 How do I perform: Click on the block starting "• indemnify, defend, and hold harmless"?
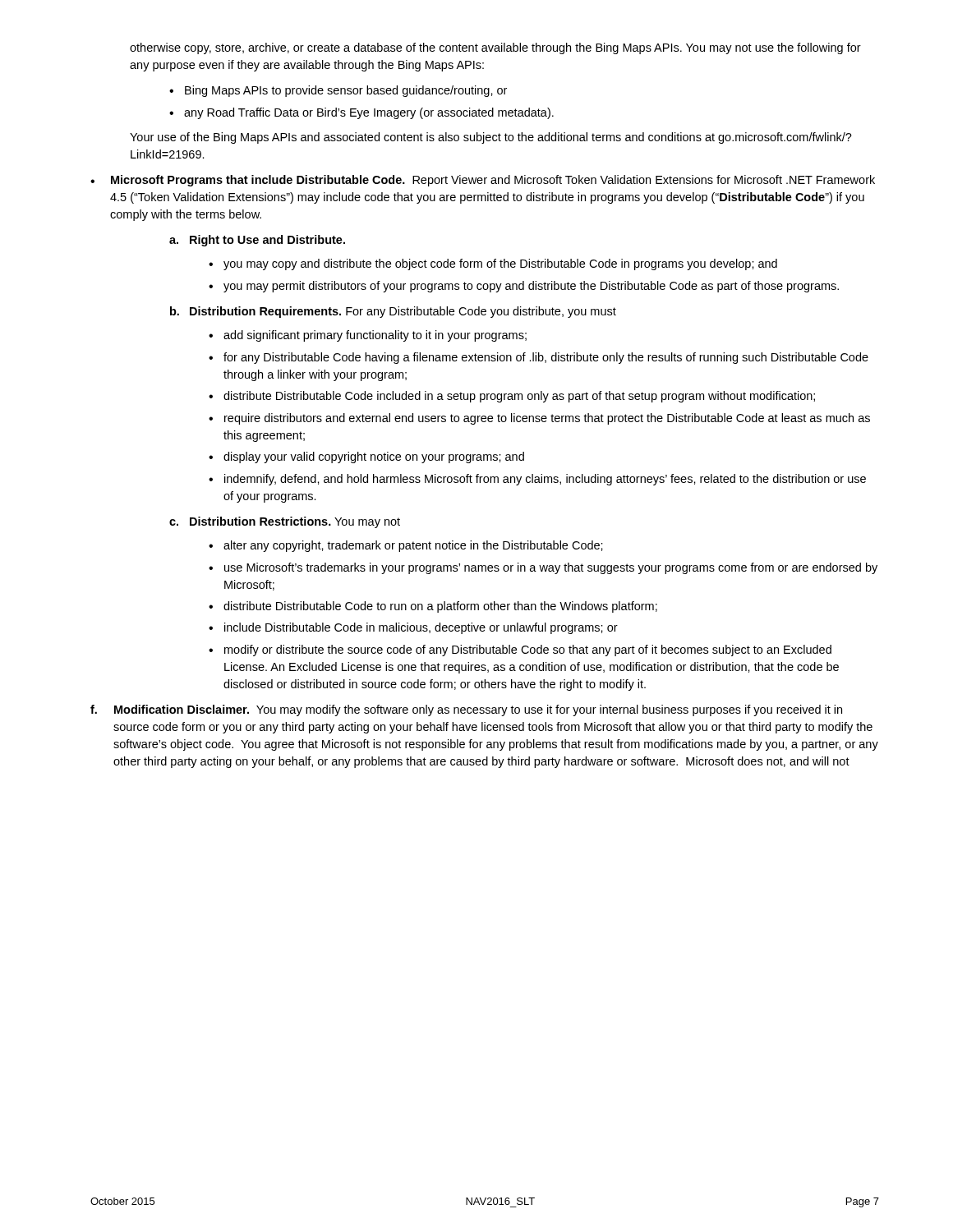(544, 488)
